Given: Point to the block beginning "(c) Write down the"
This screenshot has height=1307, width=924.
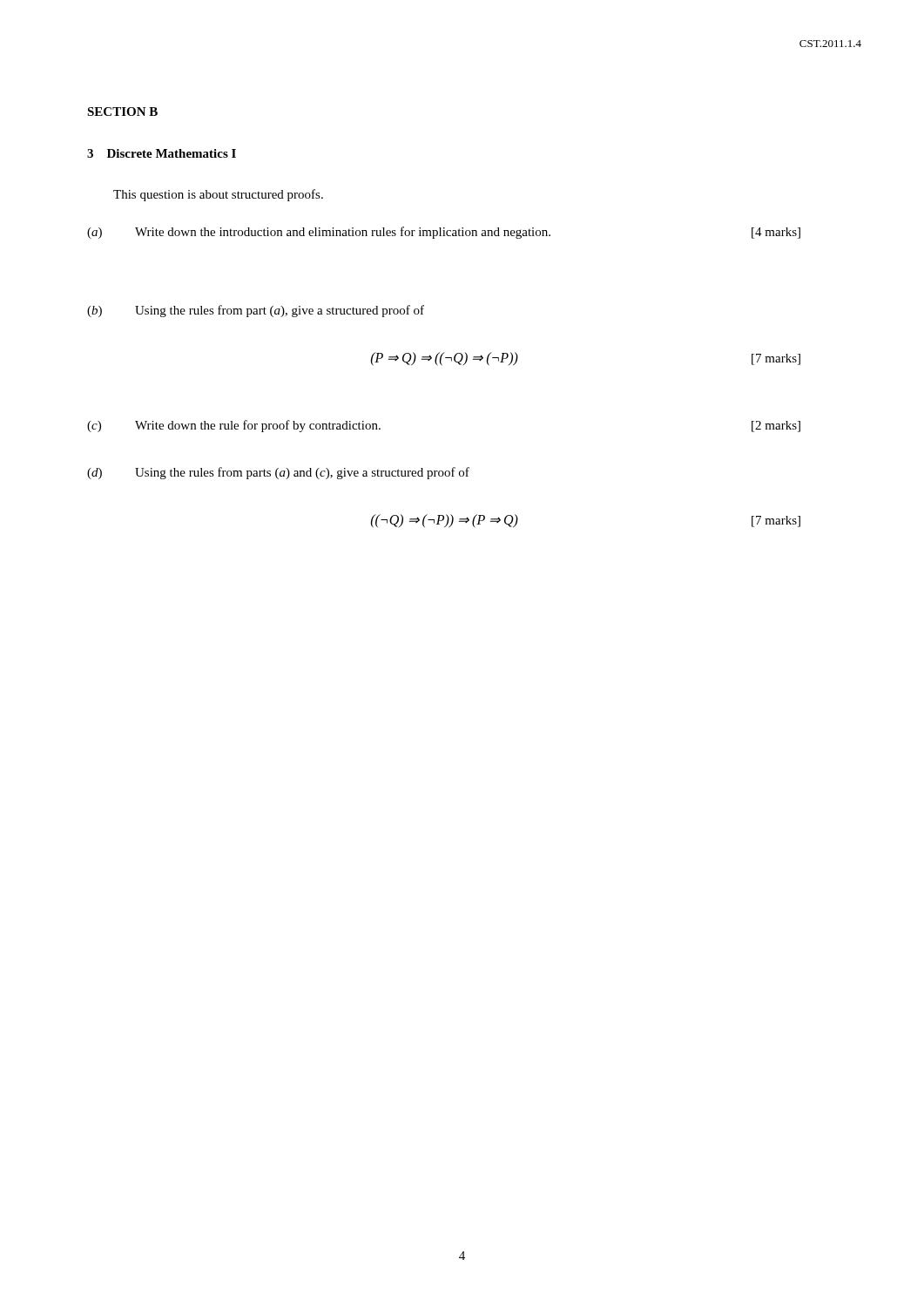Looking at the screenshot, I should [265, 425].
